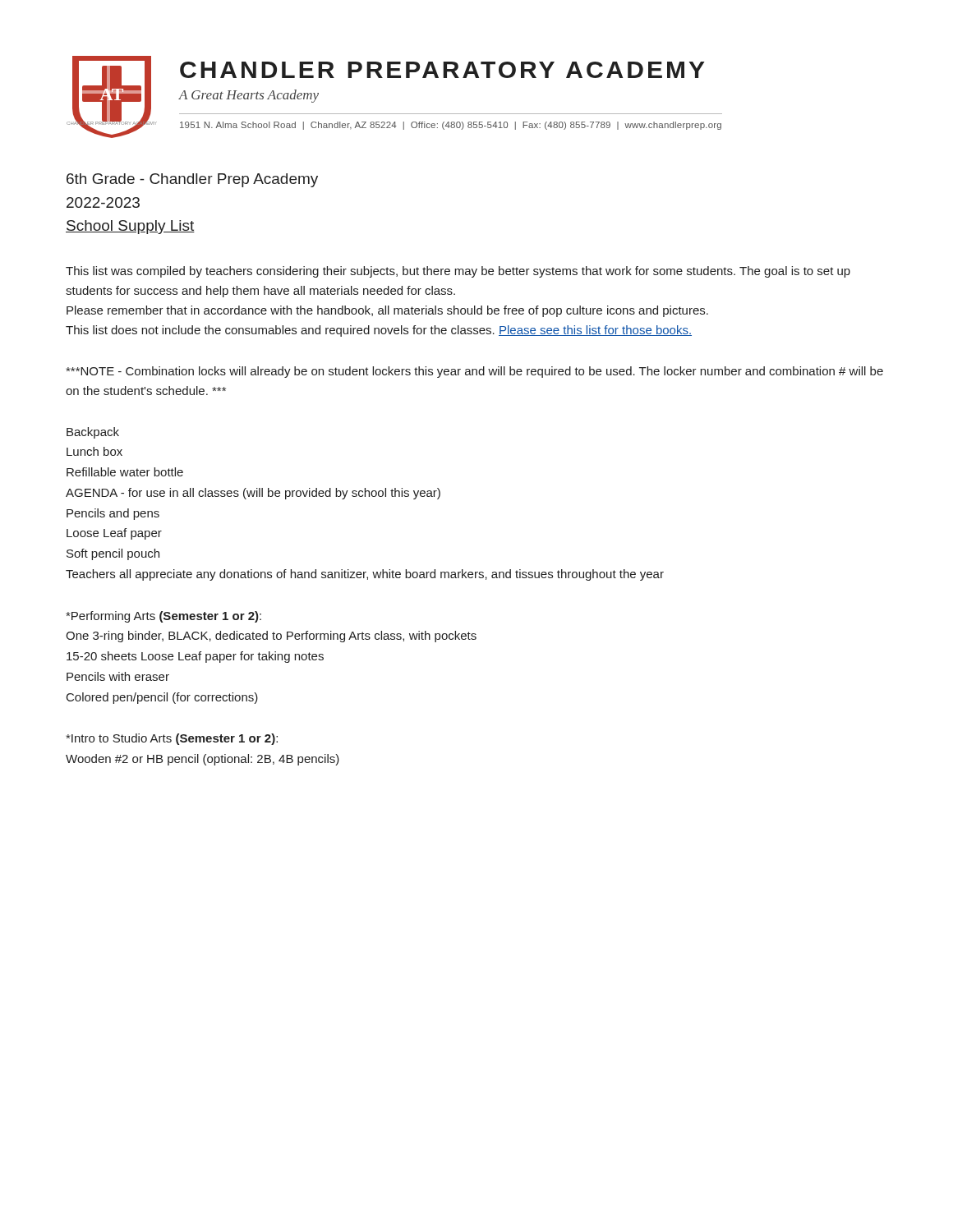Locate the element starting "Refillable water bottle"
953x1232 pixels.
(125, 472)
